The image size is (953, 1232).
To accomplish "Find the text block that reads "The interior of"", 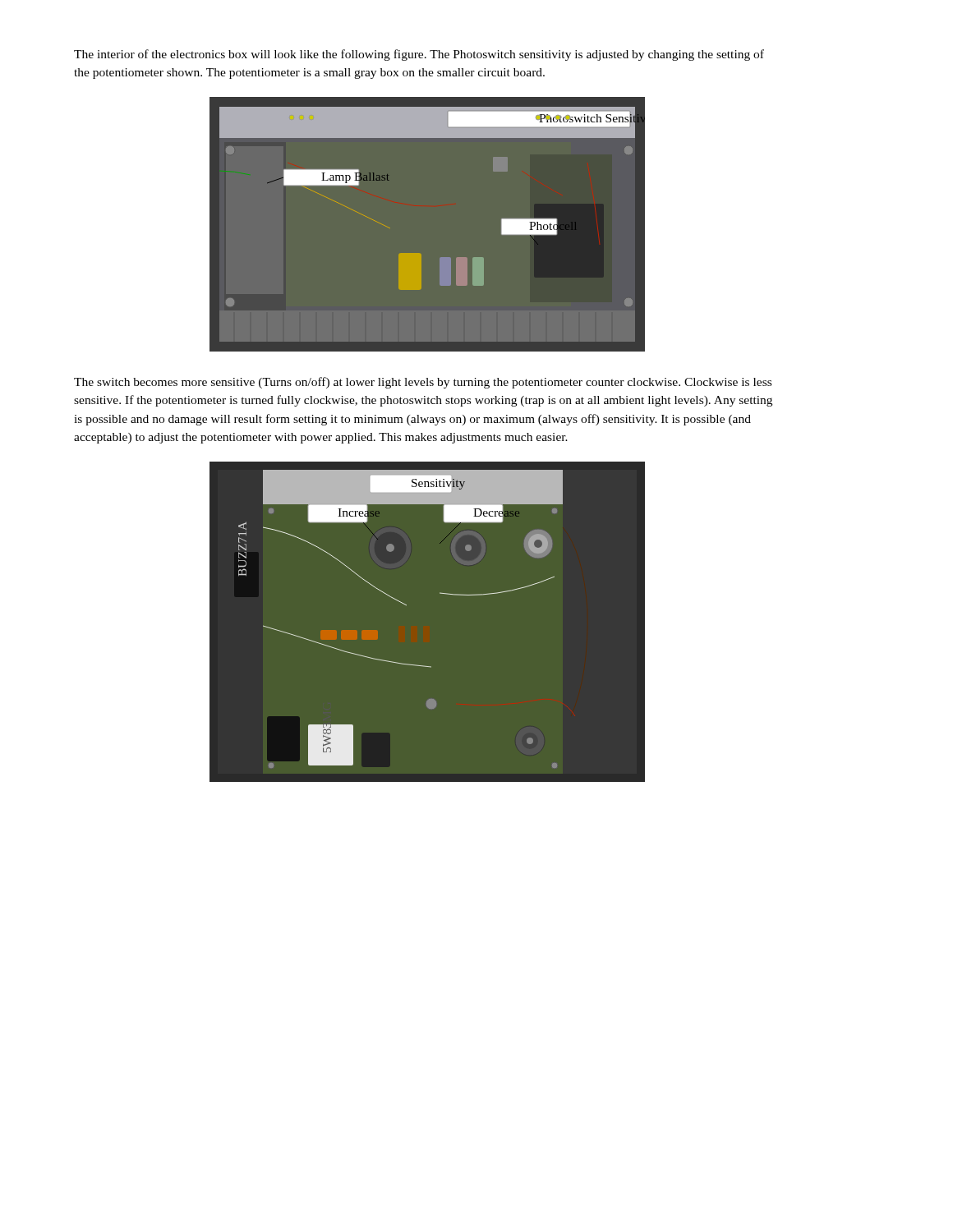I will click(419, 63).
